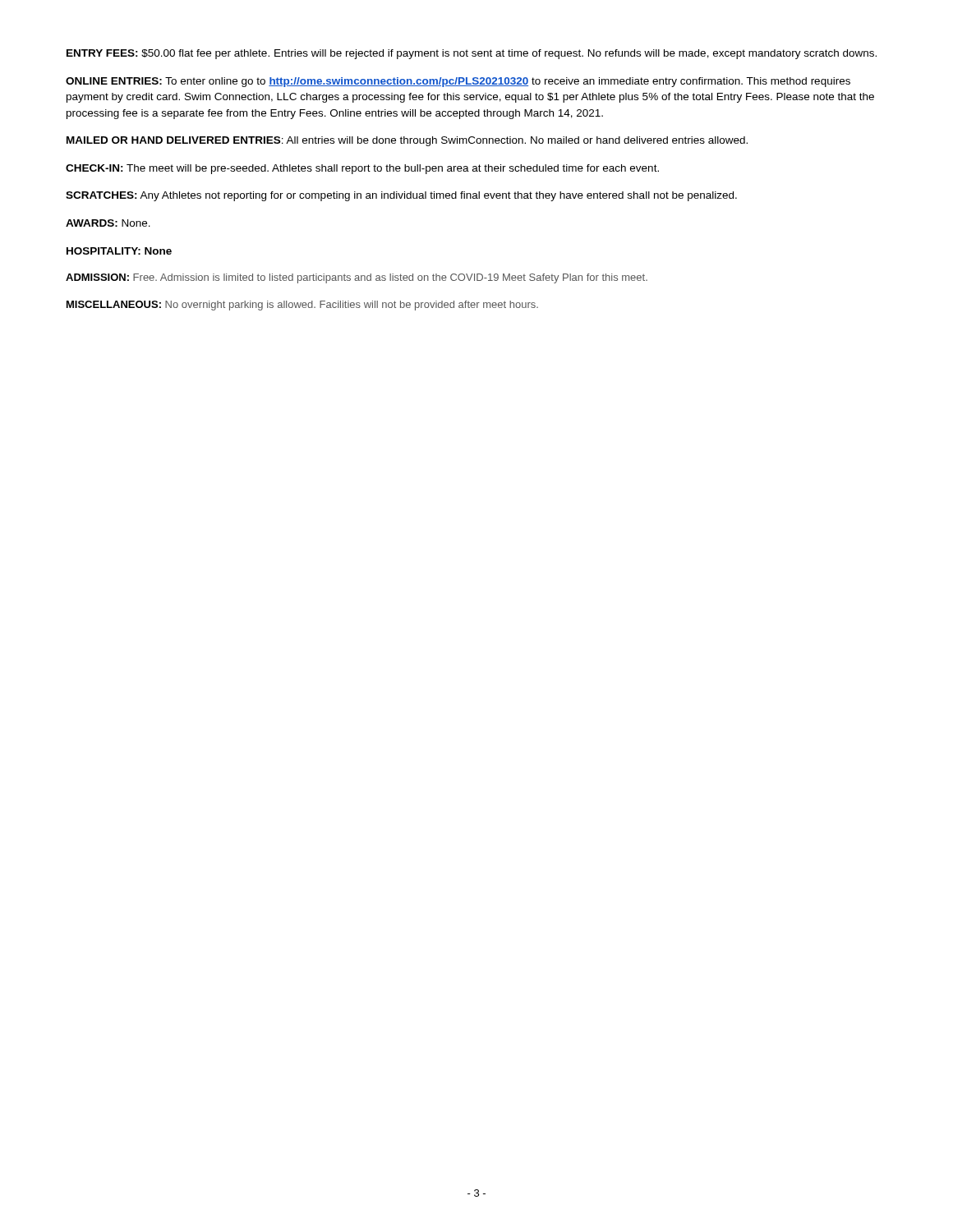Point to the block beginning "MAILED OR HAND DELIVERED ENTRIES: All"
The height and width of the screenshot is (1232, 953).
(x=407, y=140)
